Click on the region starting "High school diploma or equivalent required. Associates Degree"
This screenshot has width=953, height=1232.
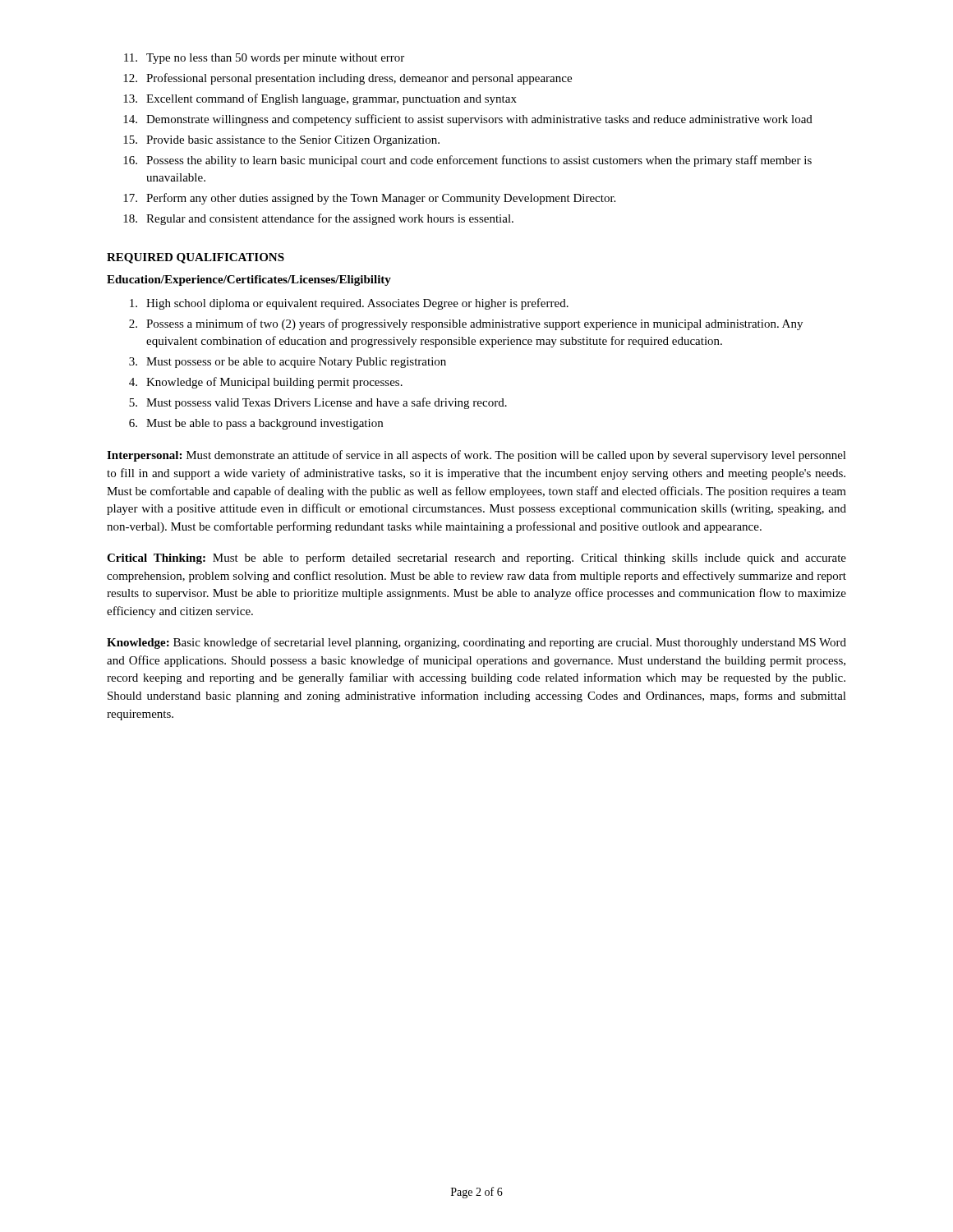click(476, 303)
